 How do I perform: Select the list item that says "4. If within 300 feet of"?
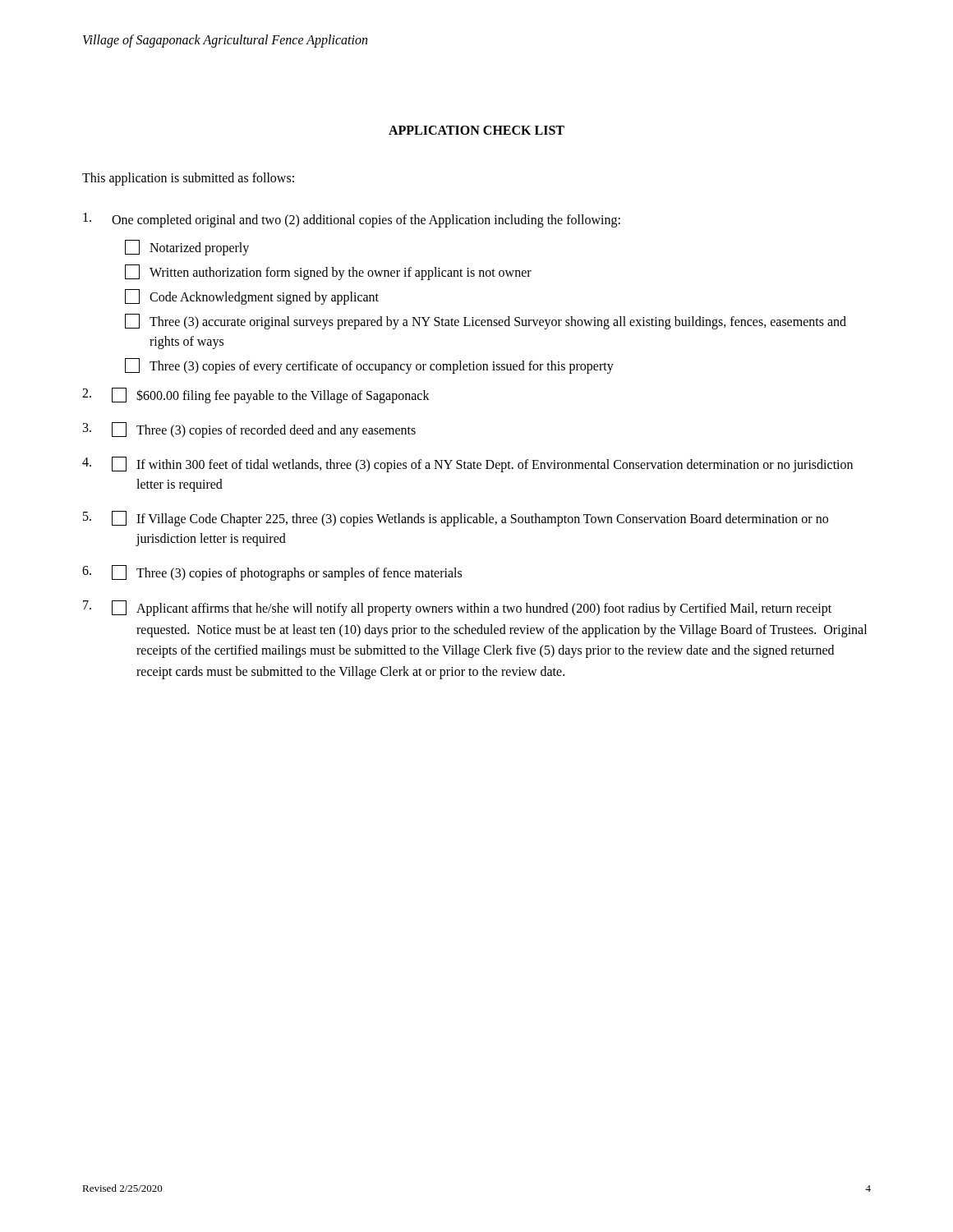[x=476, y=475]
